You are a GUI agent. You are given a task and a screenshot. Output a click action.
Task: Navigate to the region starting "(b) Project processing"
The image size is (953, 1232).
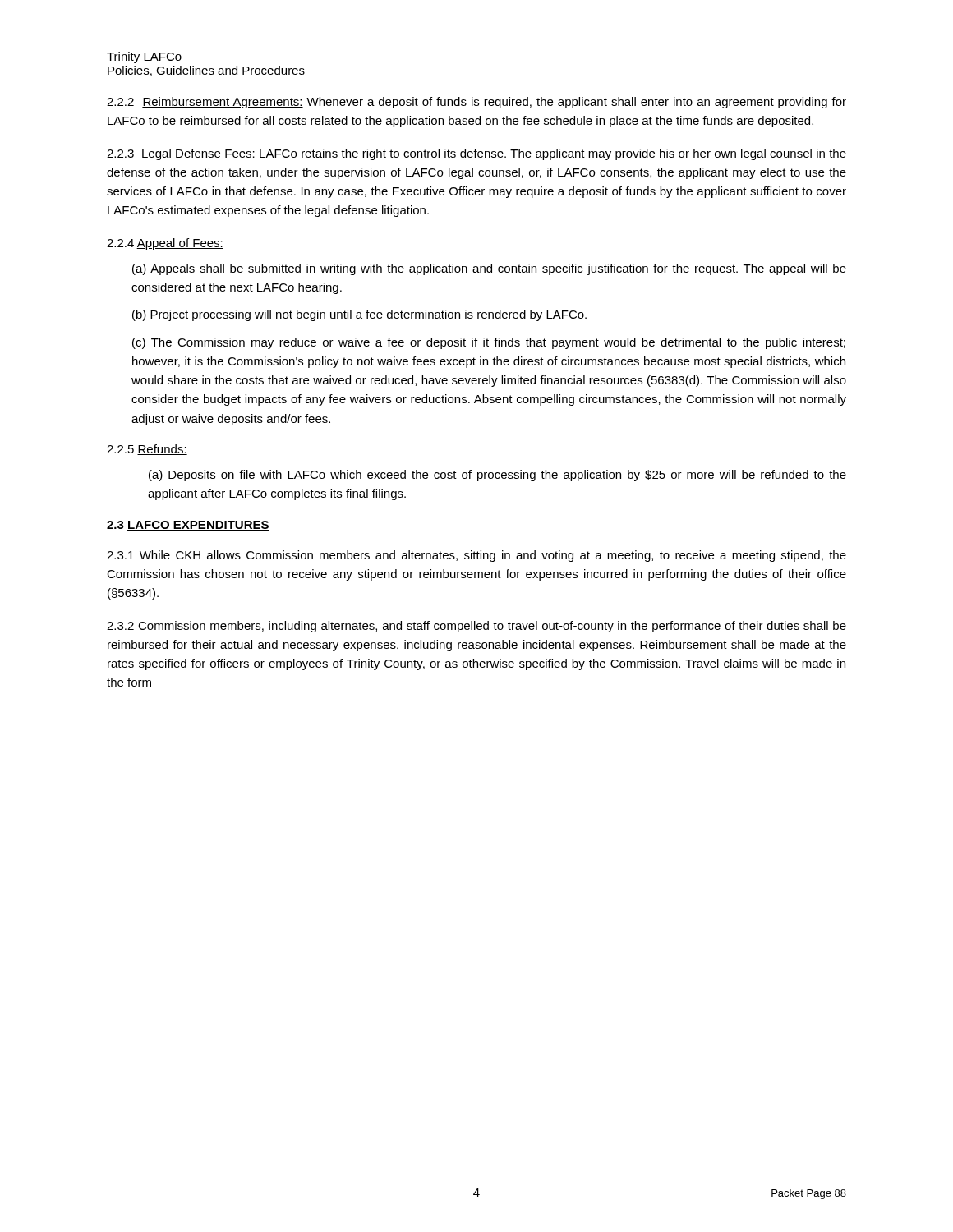pyautogui.click(x=360, y=314)
